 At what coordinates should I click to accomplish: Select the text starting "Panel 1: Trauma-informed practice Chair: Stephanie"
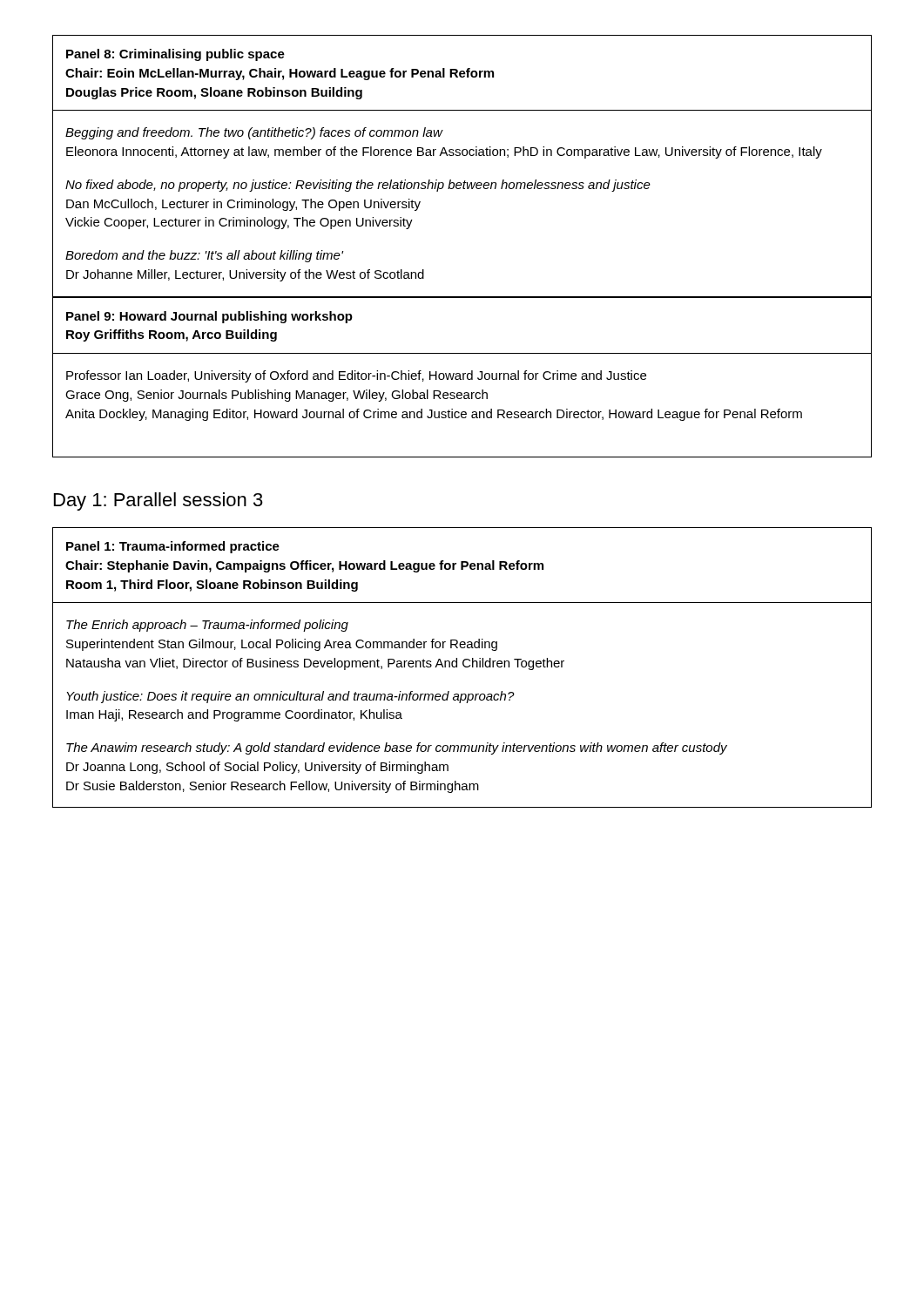(x=305, y=565)
